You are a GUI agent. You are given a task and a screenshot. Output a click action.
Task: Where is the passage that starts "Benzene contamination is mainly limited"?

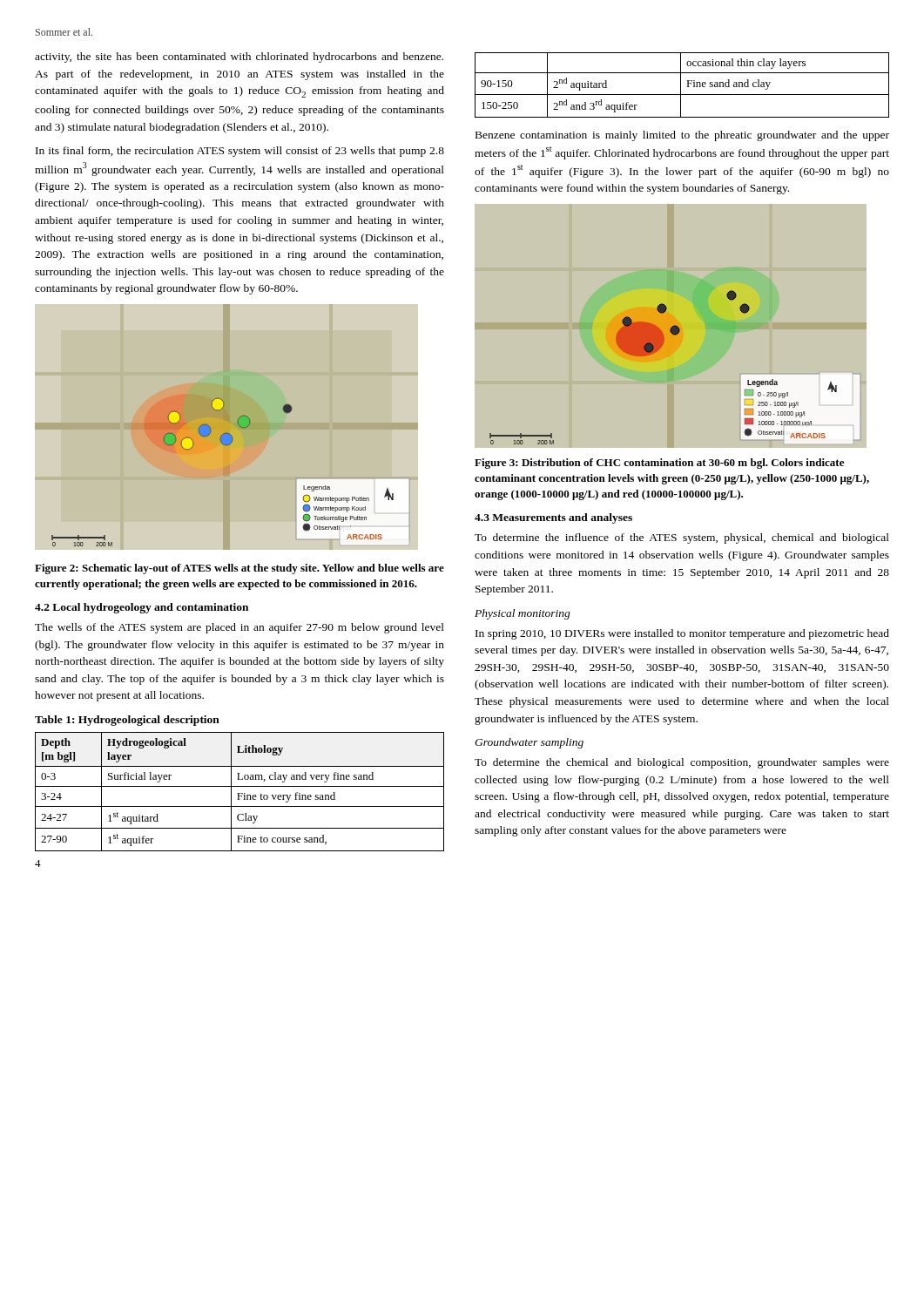pos(682,161)
